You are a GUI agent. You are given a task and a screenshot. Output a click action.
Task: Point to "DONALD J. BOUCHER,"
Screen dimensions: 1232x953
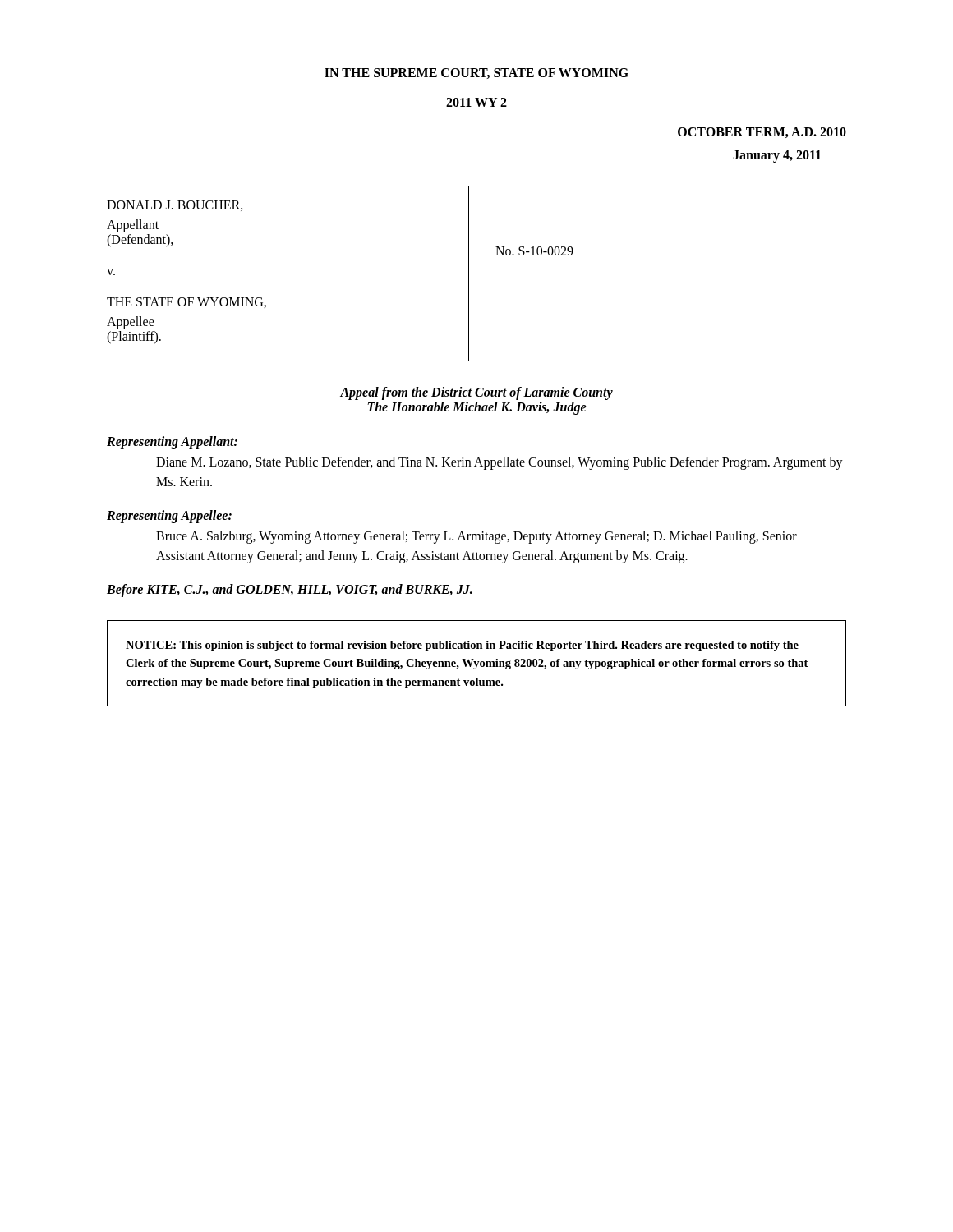pyautogui.click(x=175, y=205)
